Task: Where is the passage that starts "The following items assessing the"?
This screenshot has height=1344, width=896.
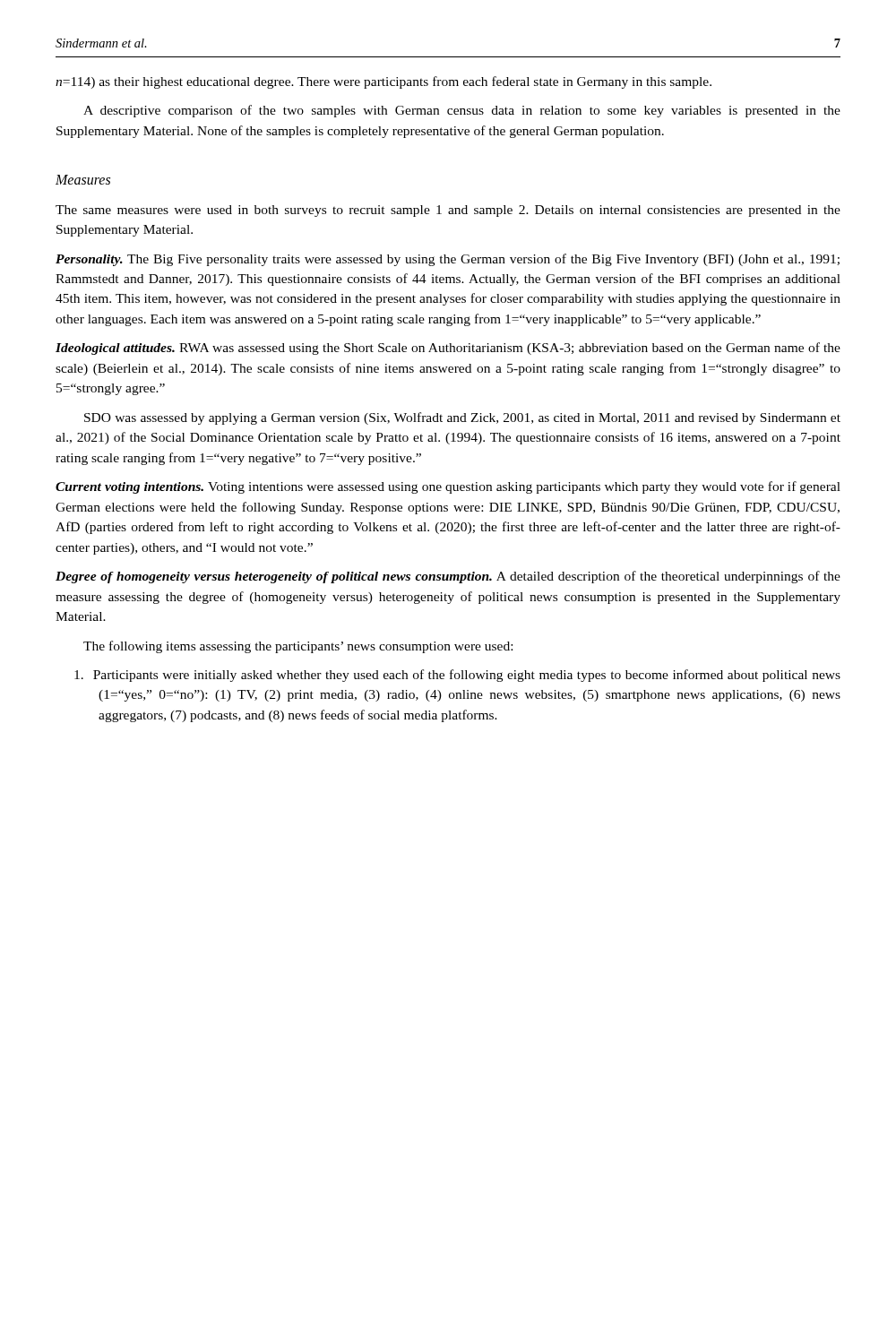Action: tap(299, 645)
